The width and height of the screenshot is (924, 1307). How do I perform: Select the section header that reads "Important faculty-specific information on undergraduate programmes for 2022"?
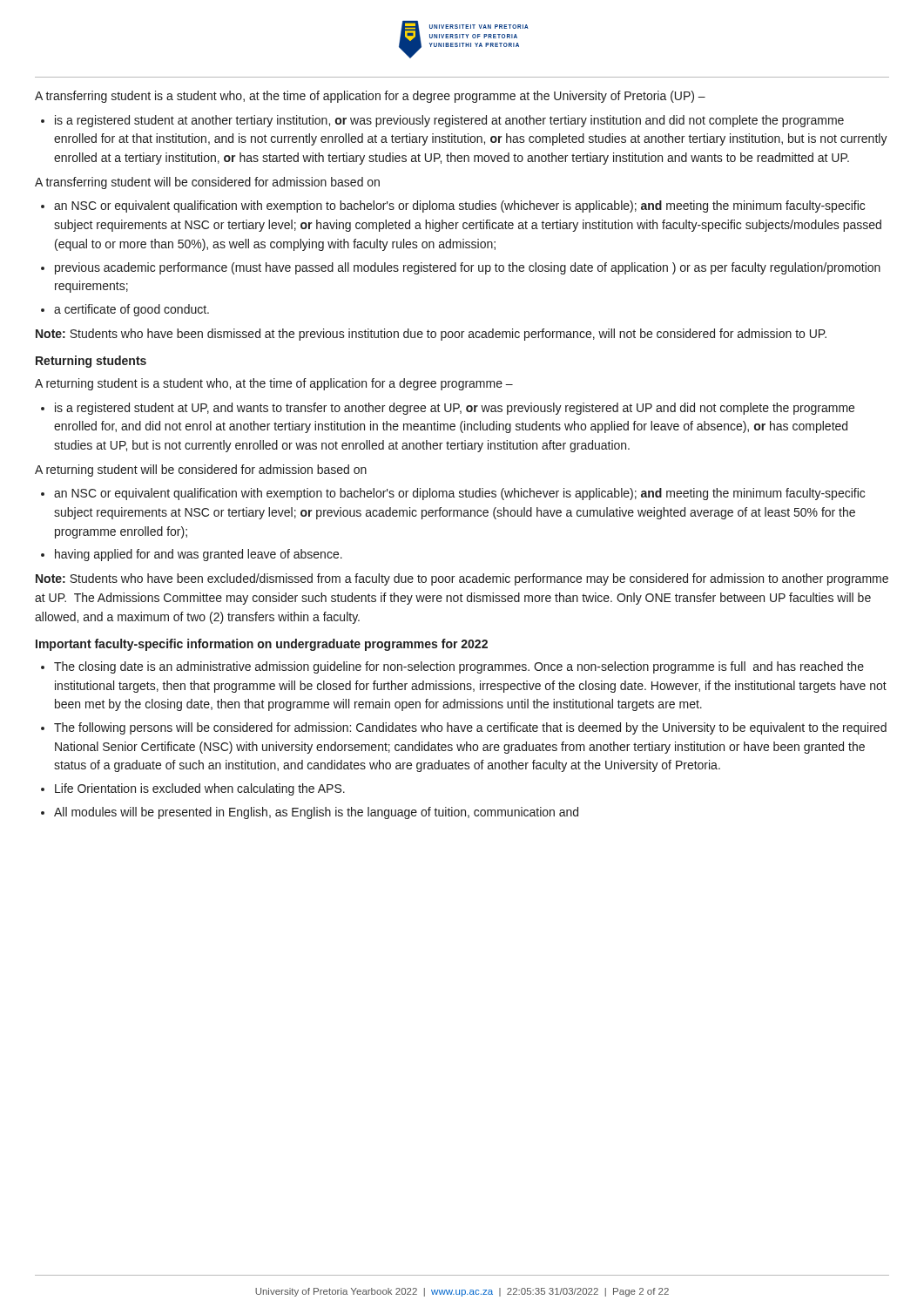462,645
